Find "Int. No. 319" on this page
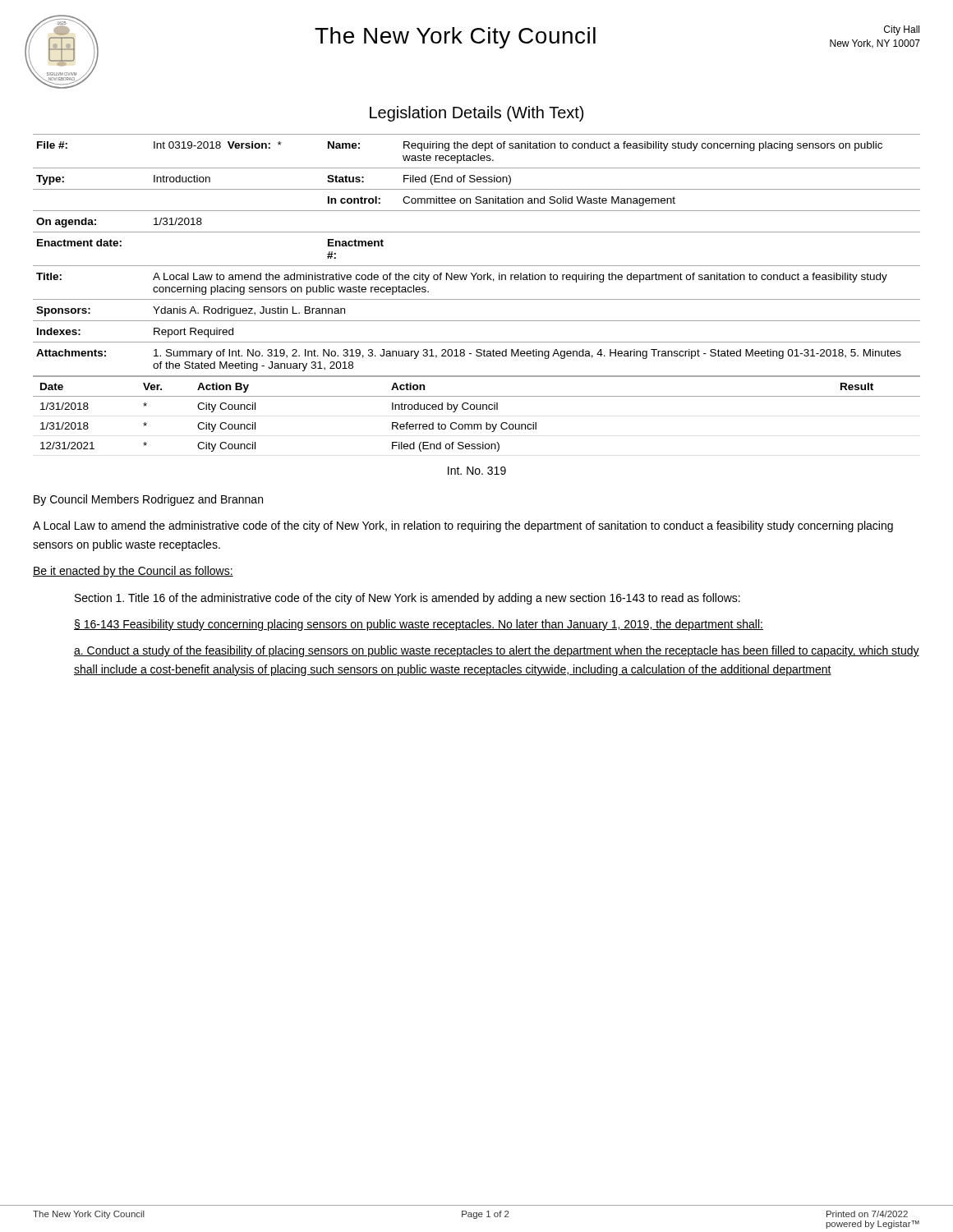The height and width of the screenshot is (1232, 953). 476,471
